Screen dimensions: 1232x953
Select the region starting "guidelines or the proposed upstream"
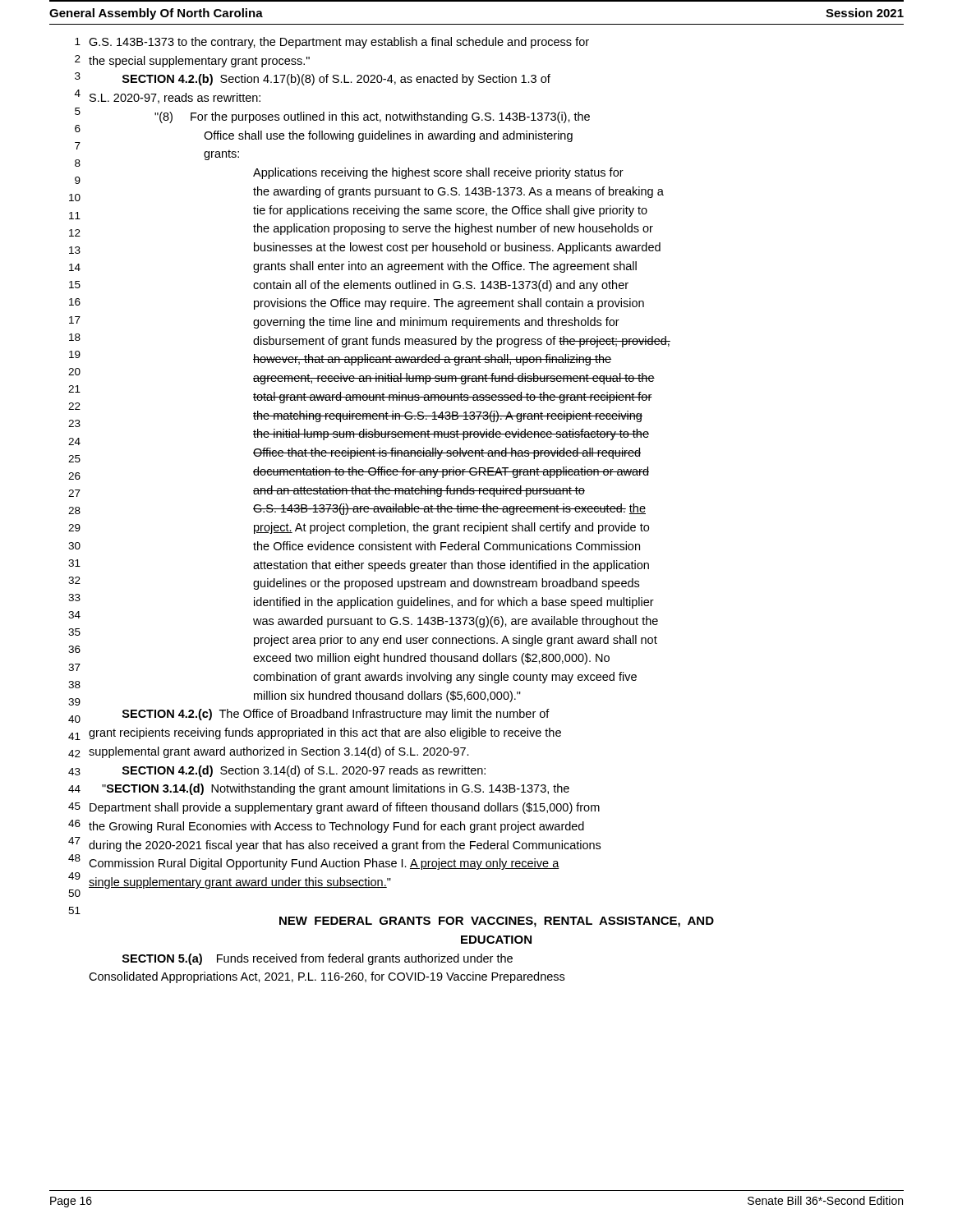click(x=446, y=583)
